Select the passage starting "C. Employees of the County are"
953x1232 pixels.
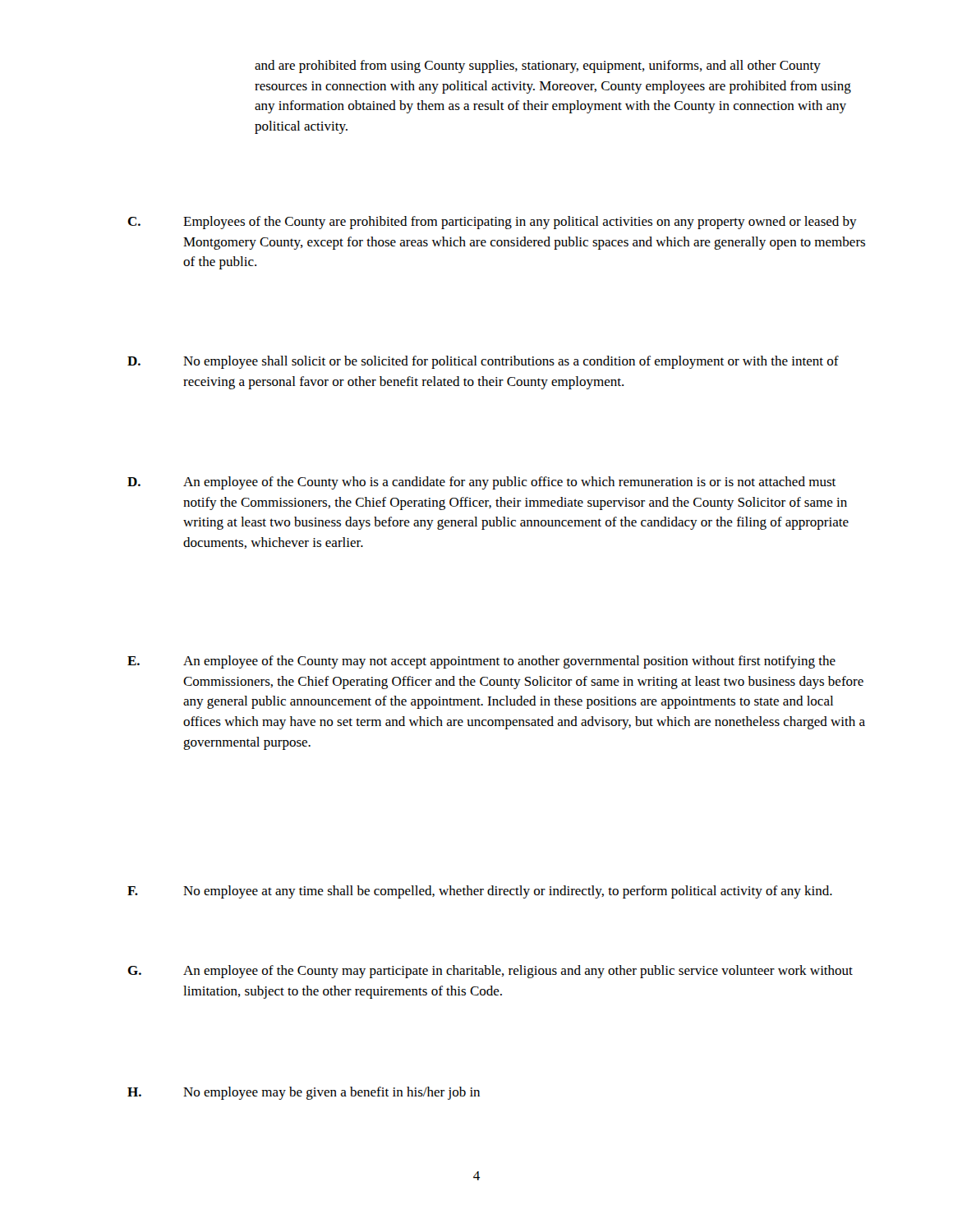click(x=499, y=242)
